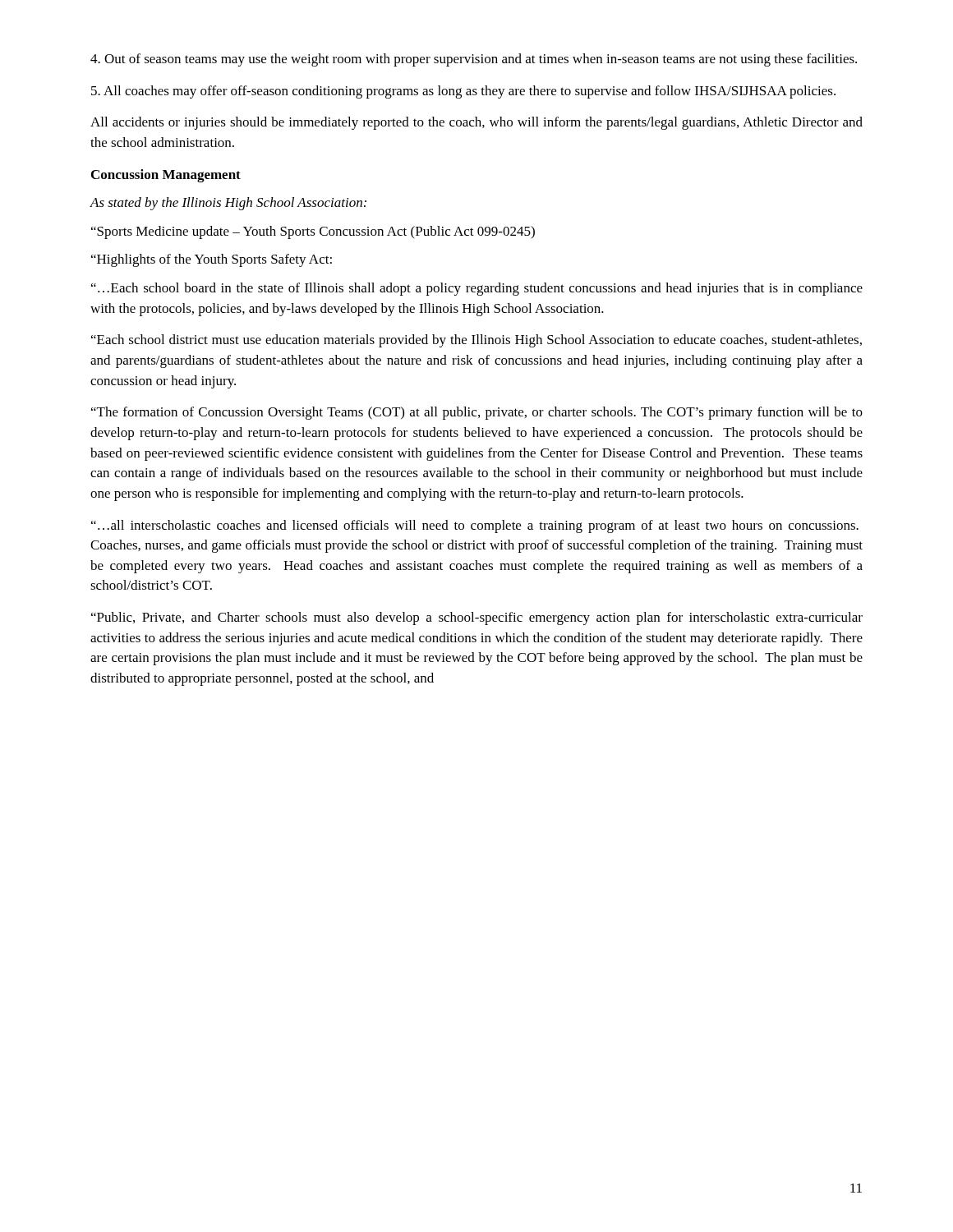The height and width of the screenshot is (1232, 953).
Task: Navigate to the text starting "Concussion Management"
Action: pyautogui.click(x=165, y=174)
